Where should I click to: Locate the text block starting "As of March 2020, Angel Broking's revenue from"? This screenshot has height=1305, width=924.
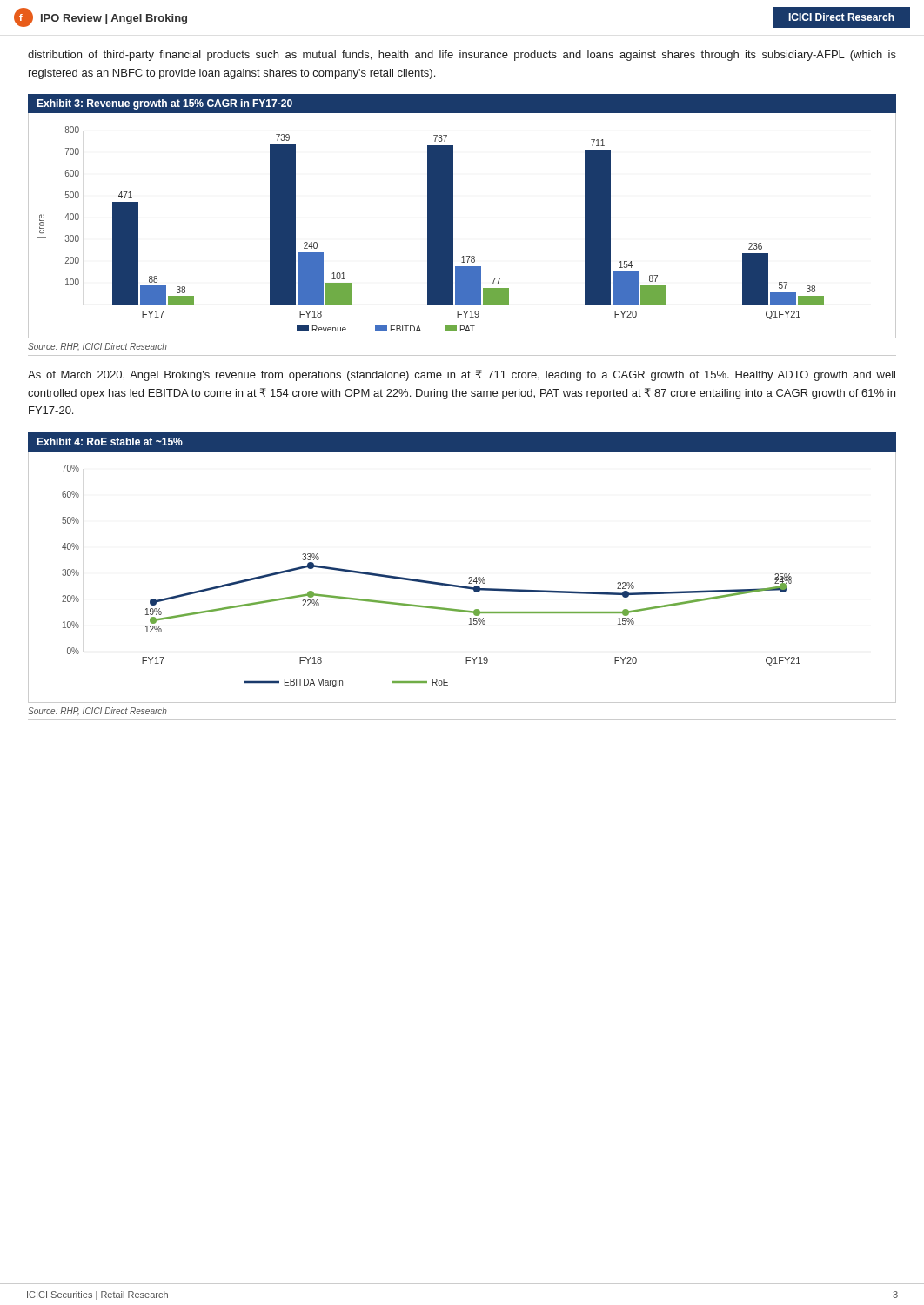click(462, 392)
